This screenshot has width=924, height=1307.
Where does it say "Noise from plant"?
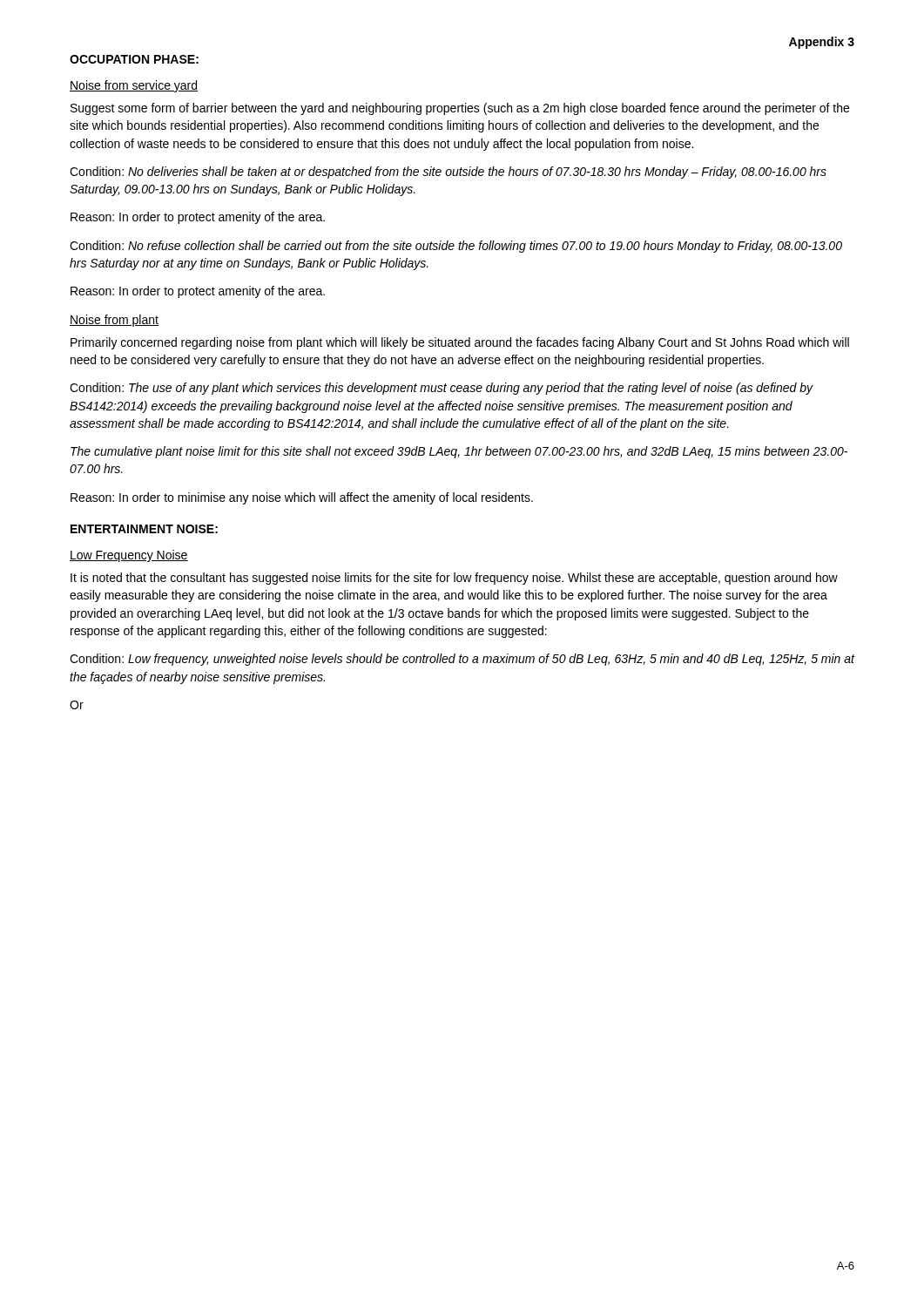[x=114, y=319]
